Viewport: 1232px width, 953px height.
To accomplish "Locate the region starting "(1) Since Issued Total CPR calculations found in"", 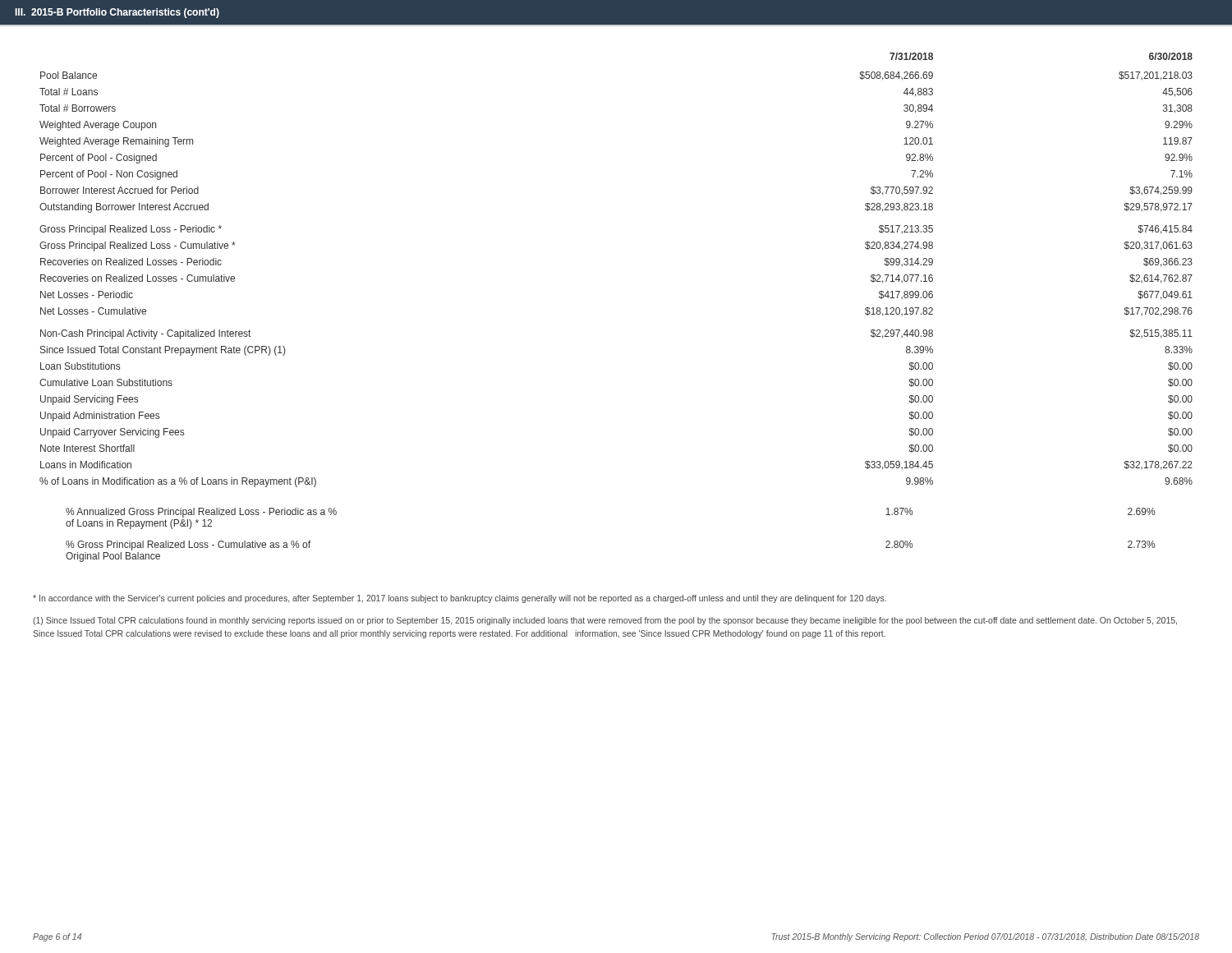I will [x=605, y=627].
